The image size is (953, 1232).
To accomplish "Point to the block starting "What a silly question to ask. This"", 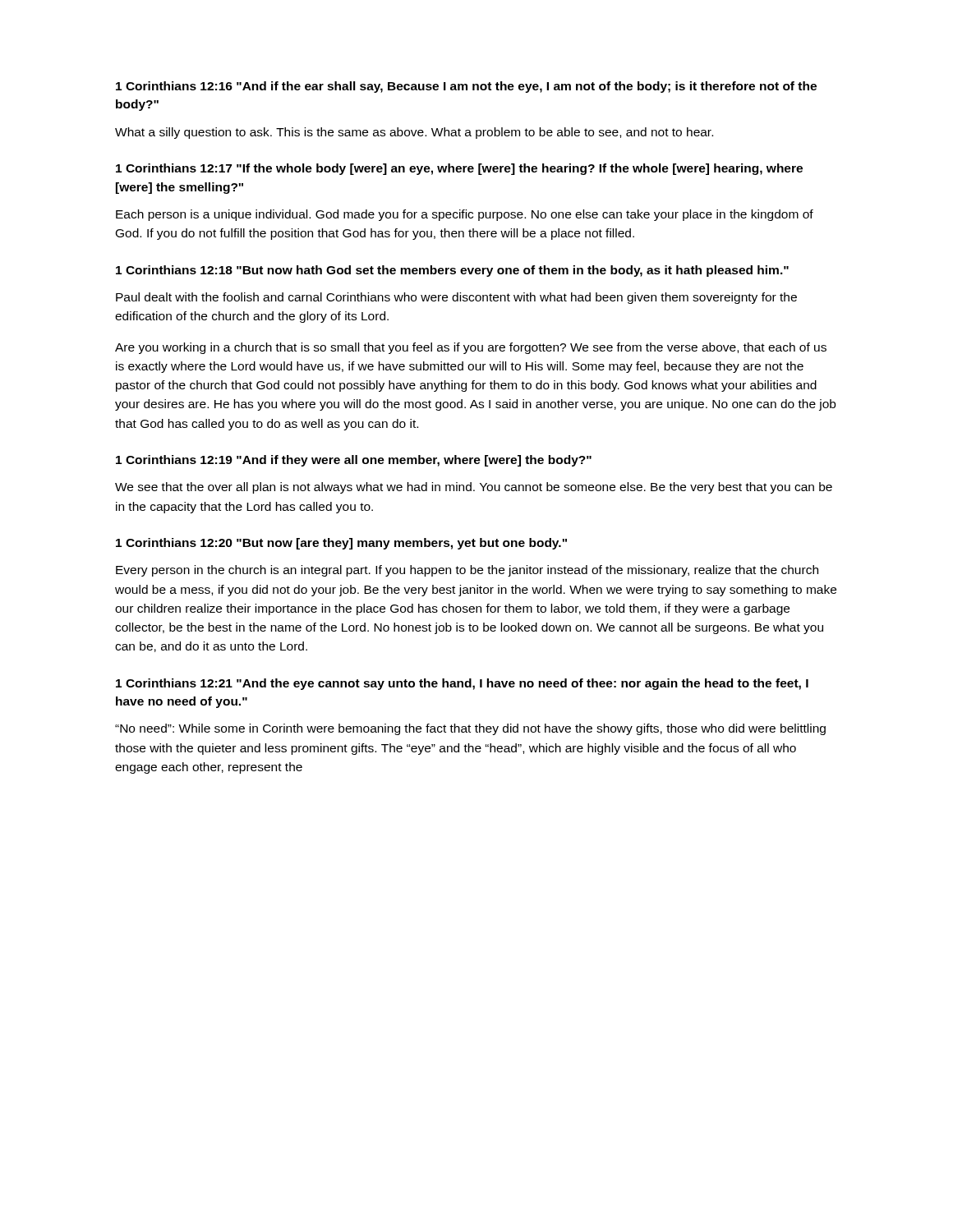I will (415, 132).
